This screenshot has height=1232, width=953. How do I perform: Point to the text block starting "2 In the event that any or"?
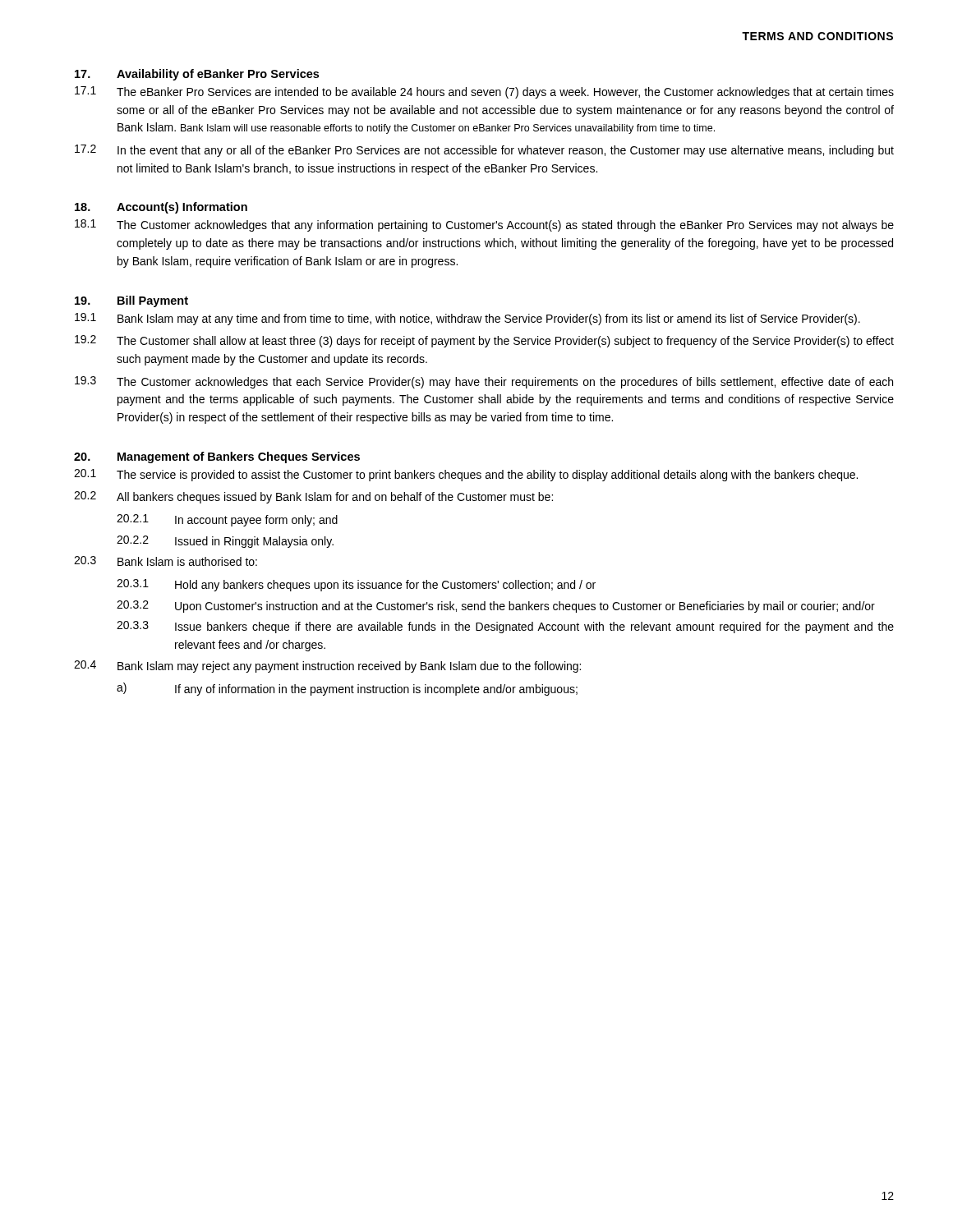[484, 160]
